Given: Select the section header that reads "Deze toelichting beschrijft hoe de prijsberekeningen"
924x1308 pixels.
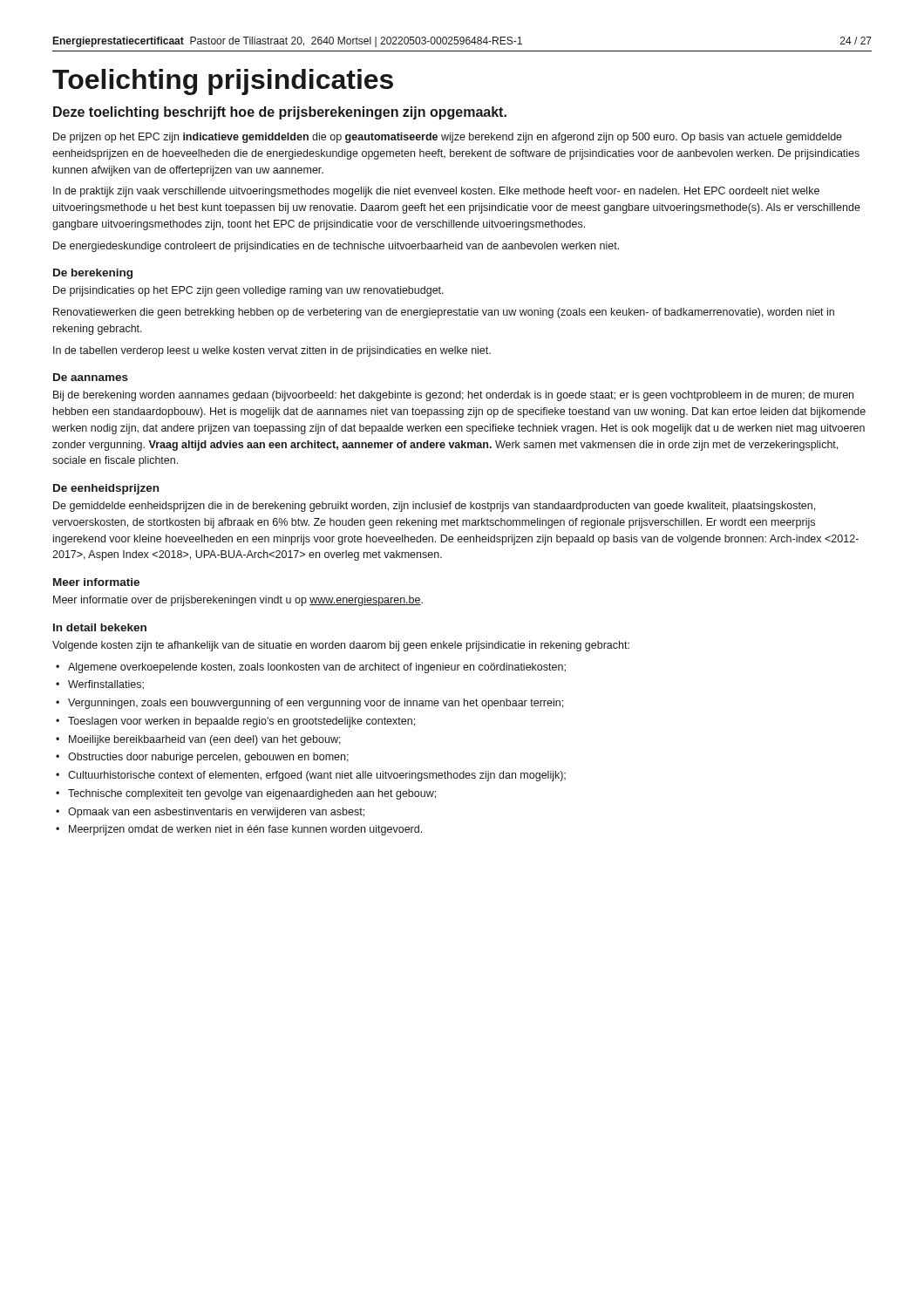Looking at the screenshot, I should [x=462, y=112].
